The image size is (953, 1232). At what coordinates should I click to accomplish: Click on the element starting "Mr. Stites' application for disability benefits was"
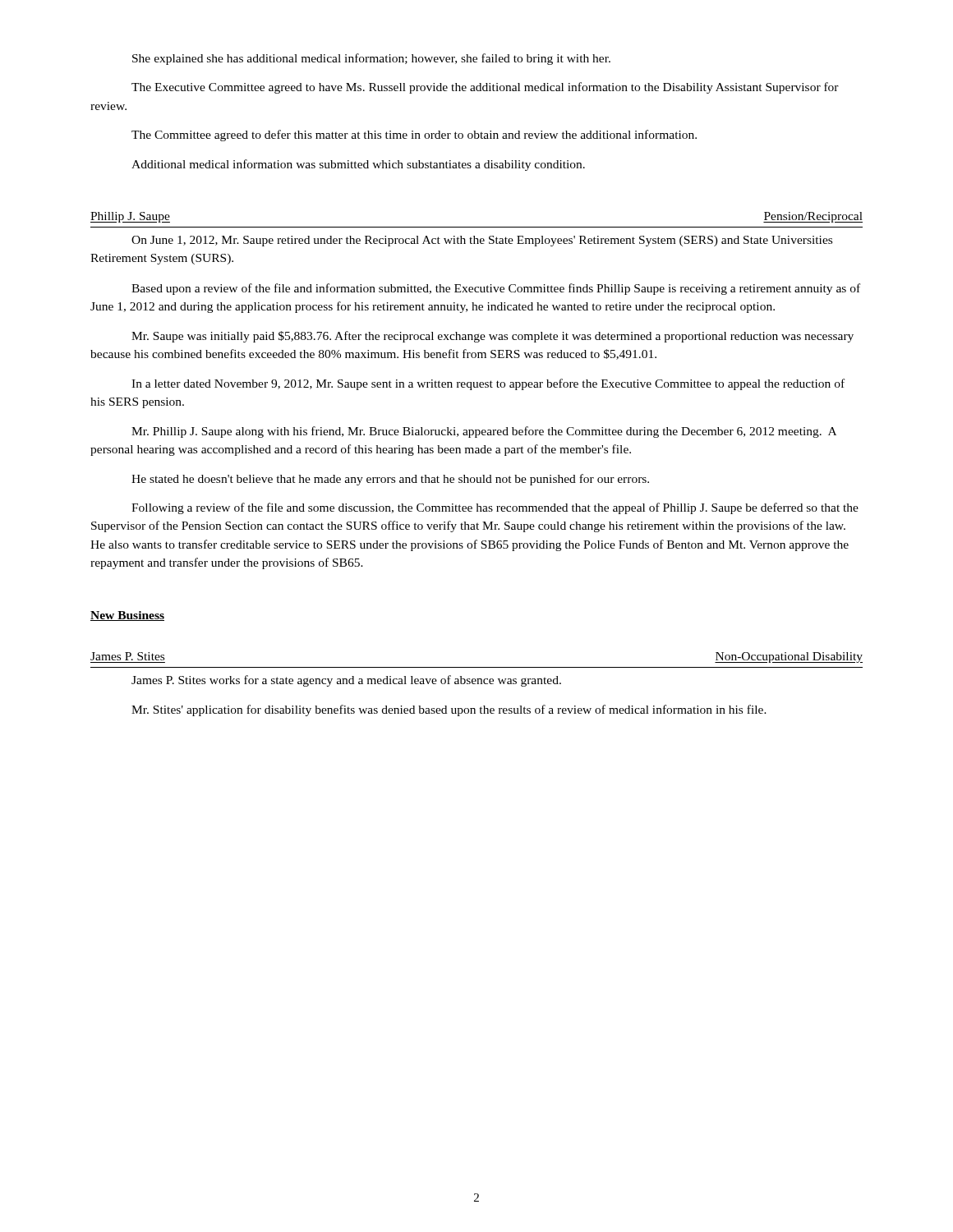[476, 710]
